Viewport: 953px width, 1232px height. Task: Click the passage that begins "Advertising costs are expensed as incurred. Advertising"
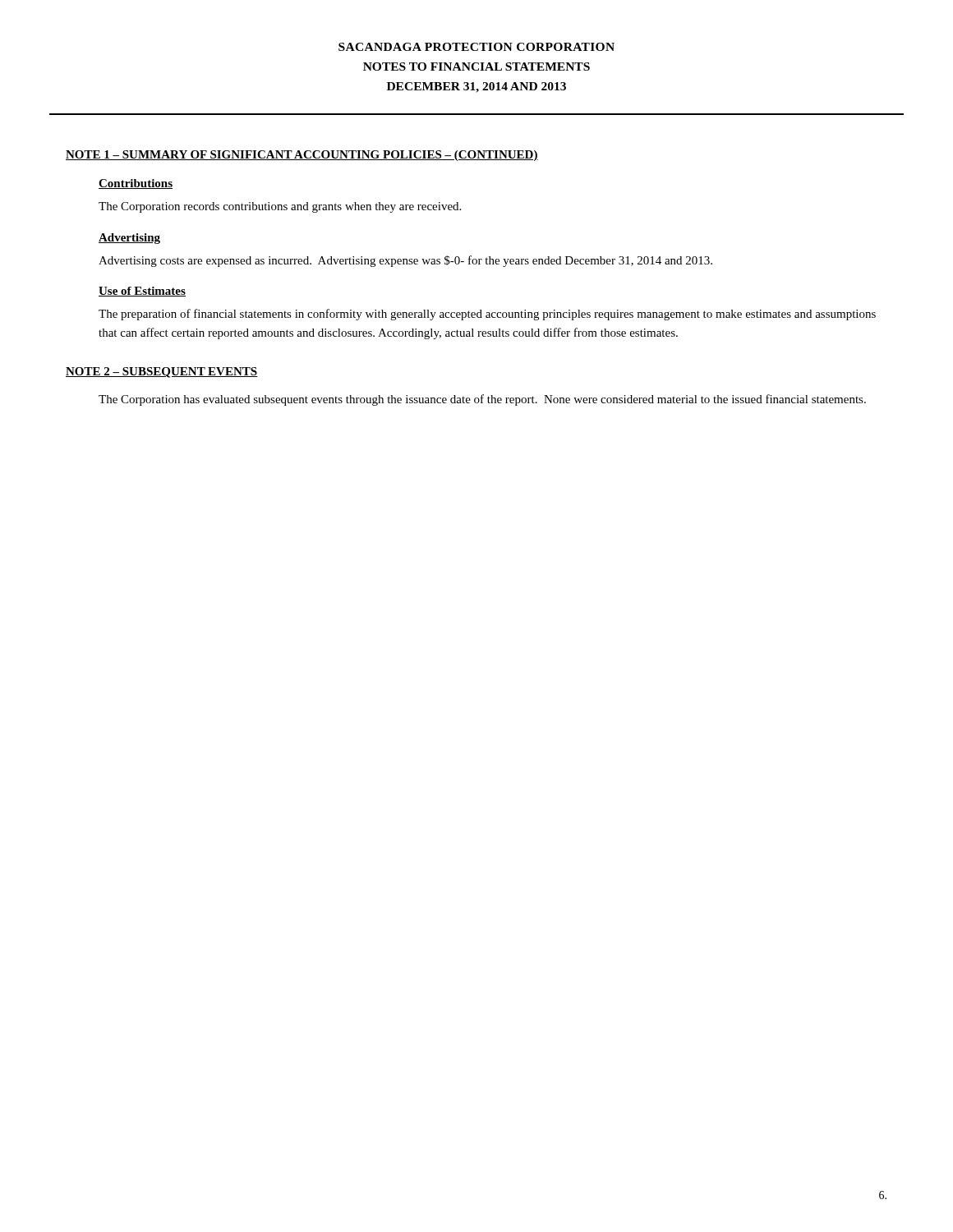pyautogui.click(x=406, y=260)
